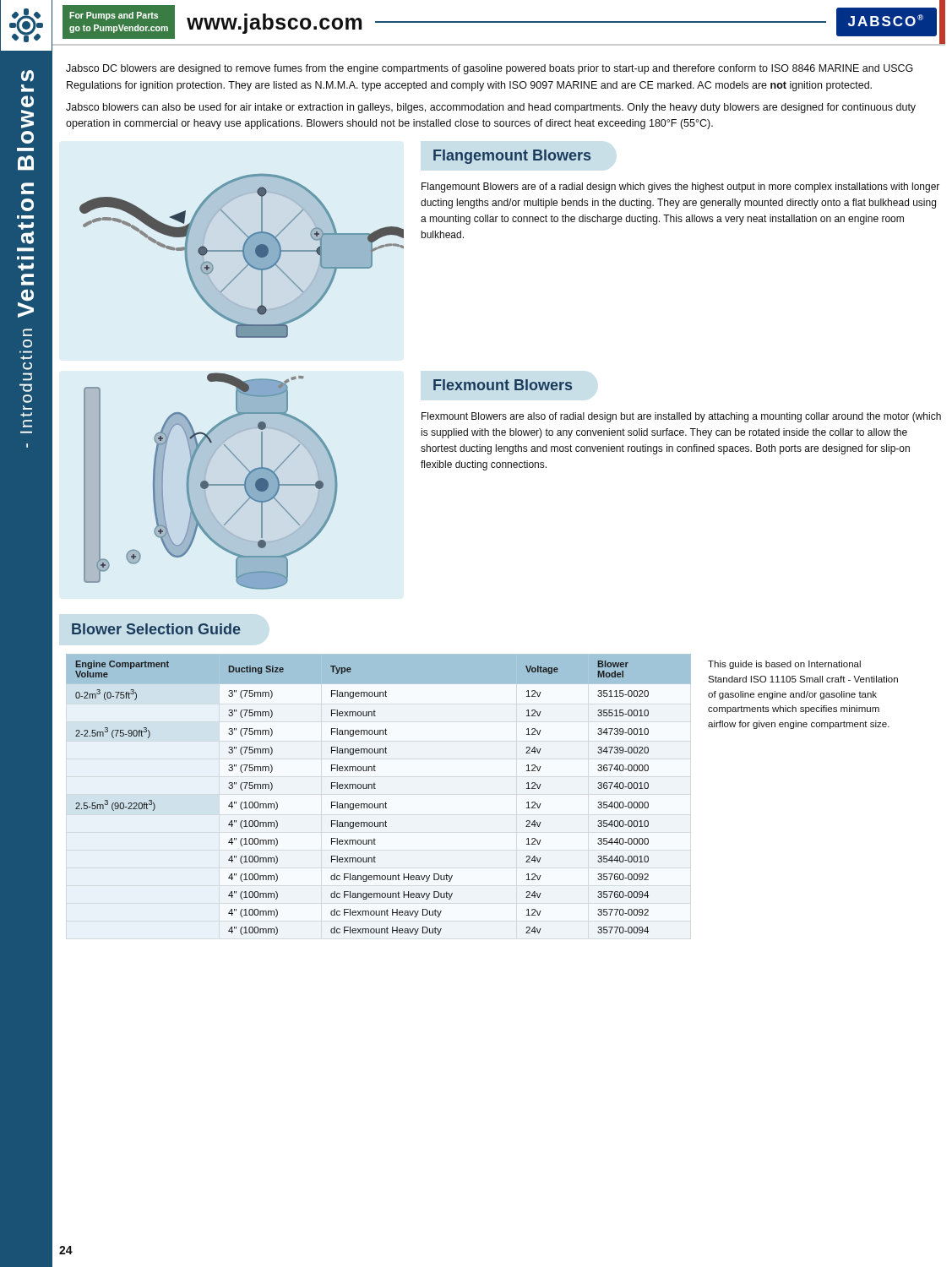Click on the text block containing "Jabsco DC blowers are"
Image resolution: width=952 pixels, height=1267 pixels.
pos(490,77)
